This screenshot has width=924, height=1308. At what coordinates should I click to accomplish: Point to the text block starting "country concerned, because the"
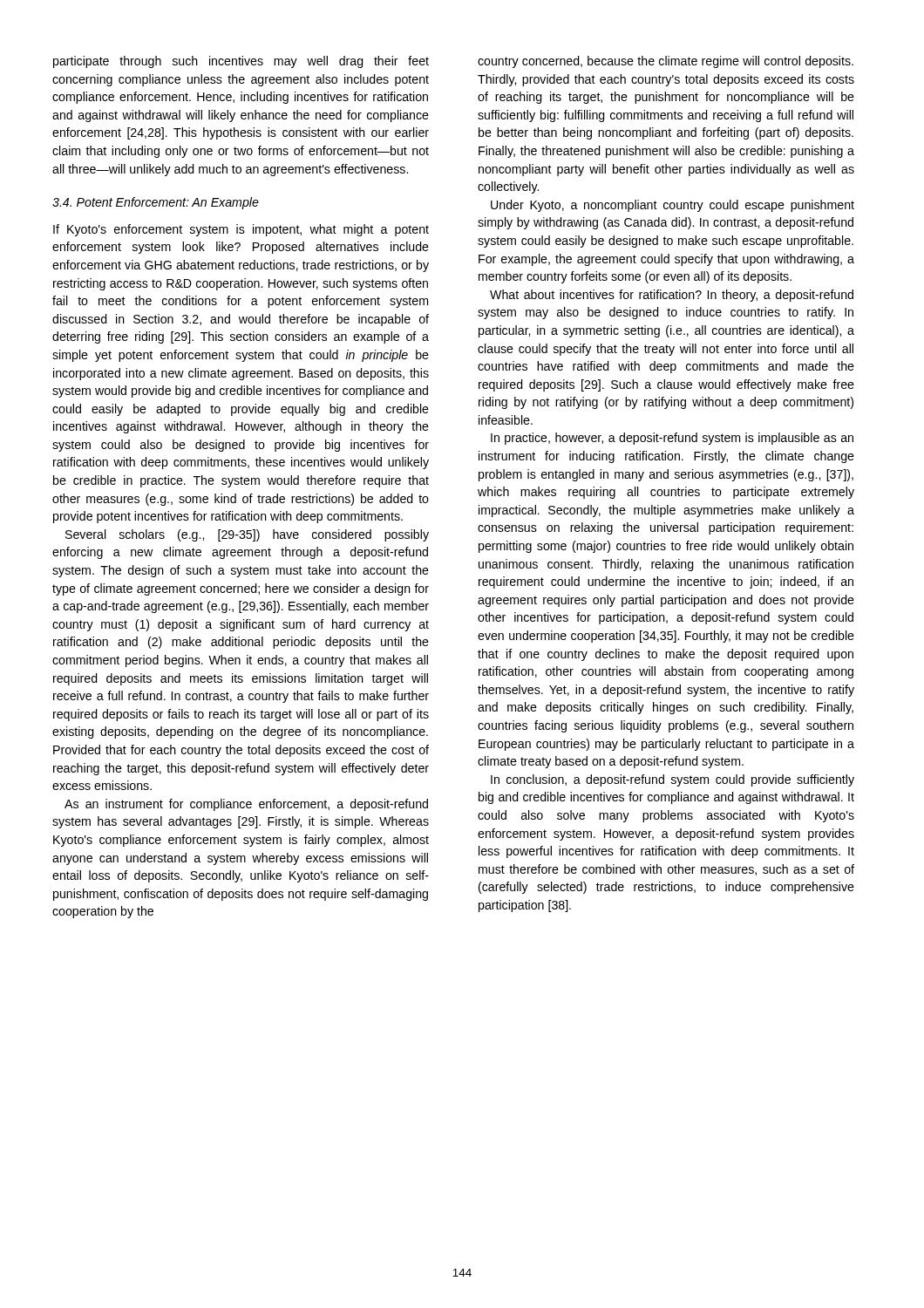pyautogui.click(x=666, y=483)
